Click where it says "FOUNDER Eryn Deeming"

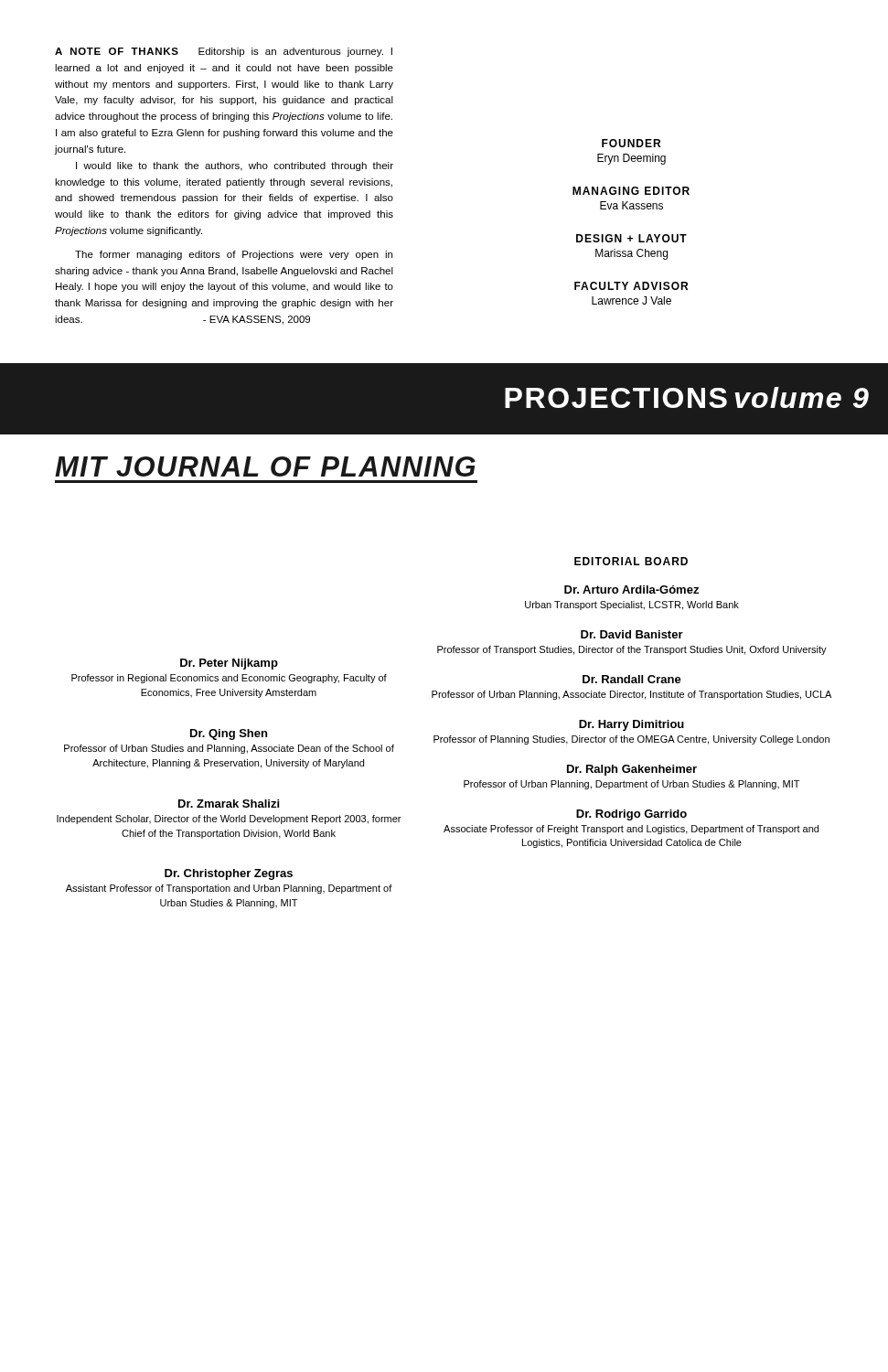coord(631,151)
